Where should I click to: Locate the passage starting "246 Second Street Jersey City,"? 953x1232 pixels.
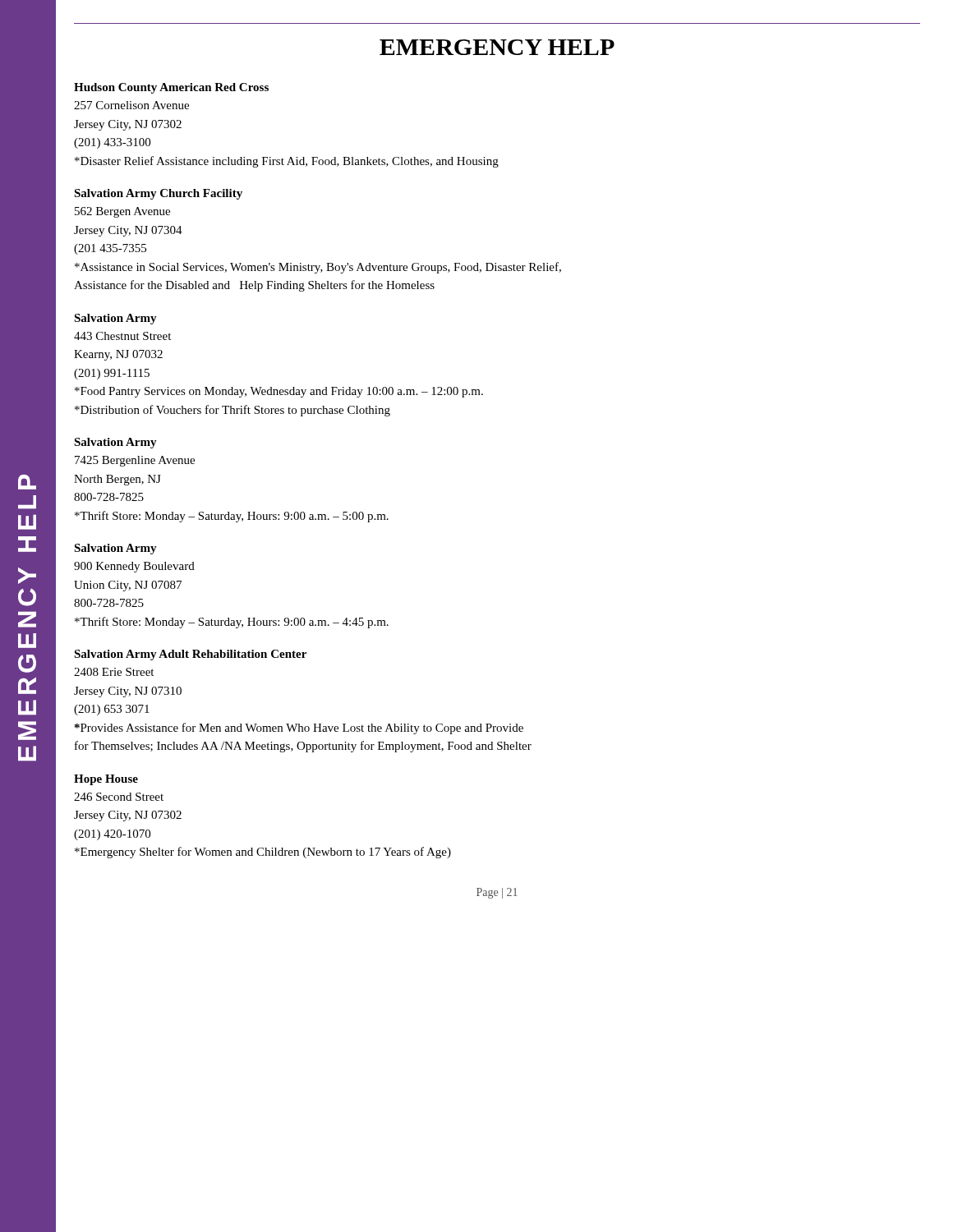coord(119,797)
